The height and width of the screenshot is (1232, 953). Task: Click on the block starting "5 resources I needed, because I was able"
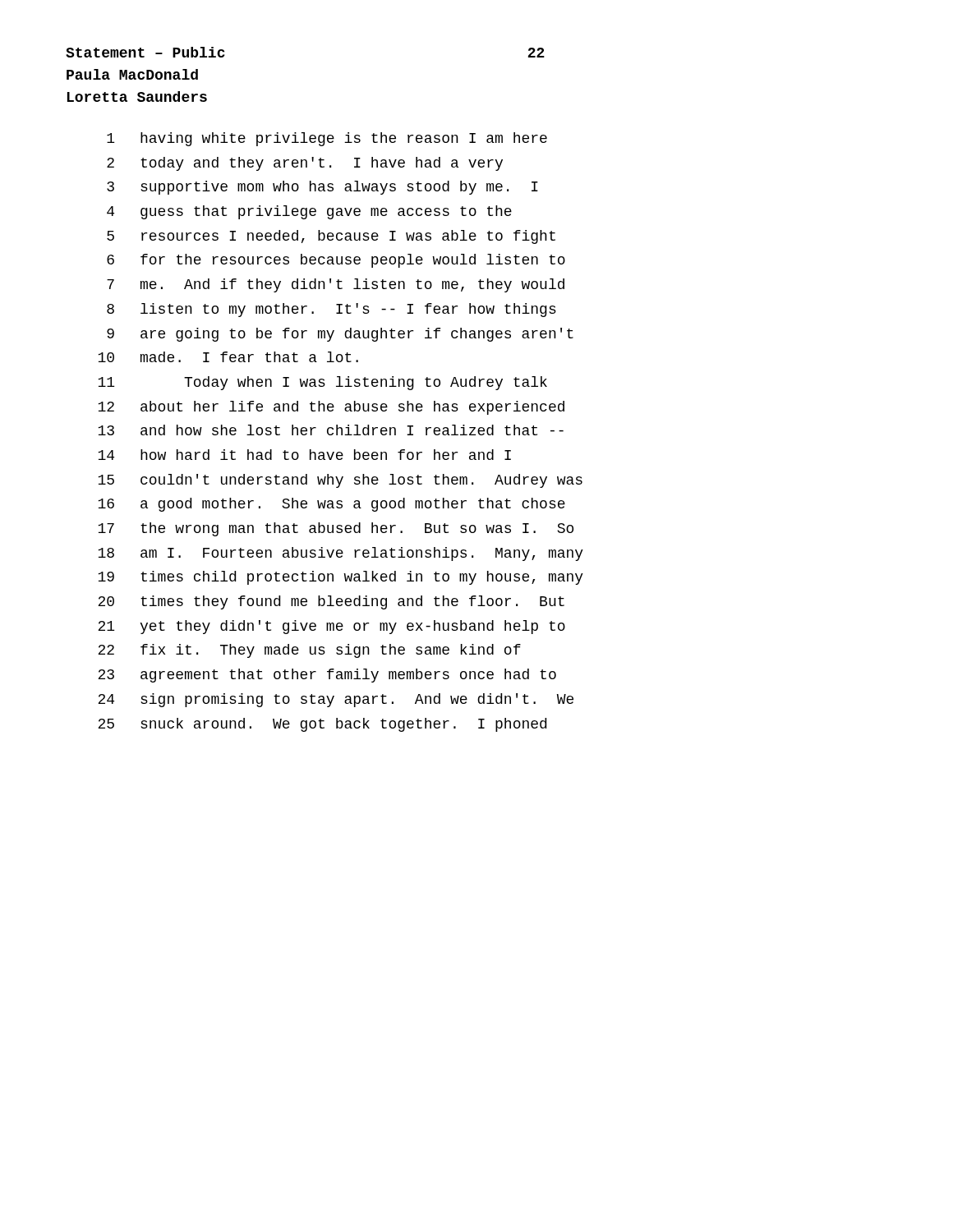tap(311, 237)
